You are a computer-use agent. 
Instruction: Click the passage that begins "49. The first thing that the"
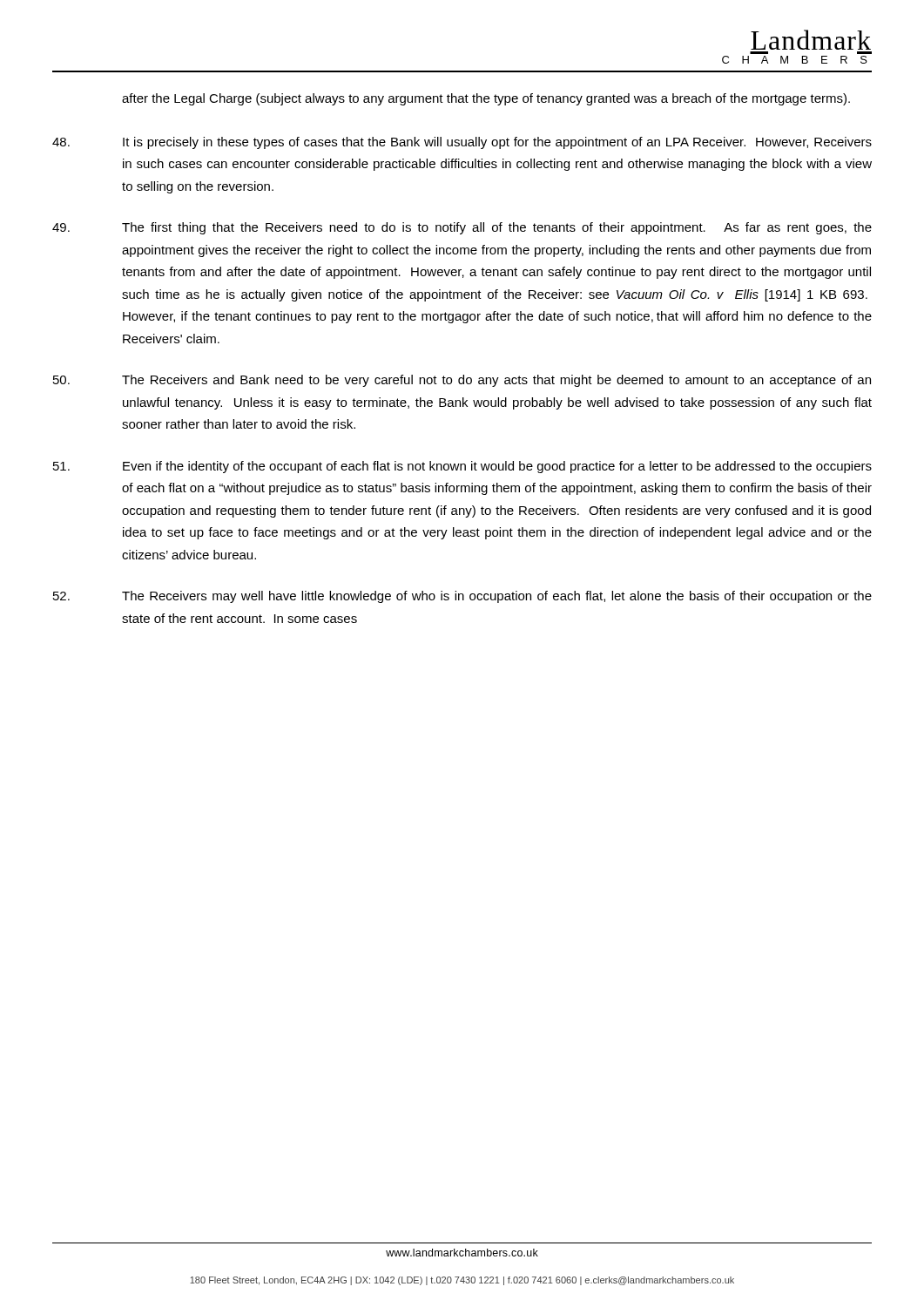462,283
